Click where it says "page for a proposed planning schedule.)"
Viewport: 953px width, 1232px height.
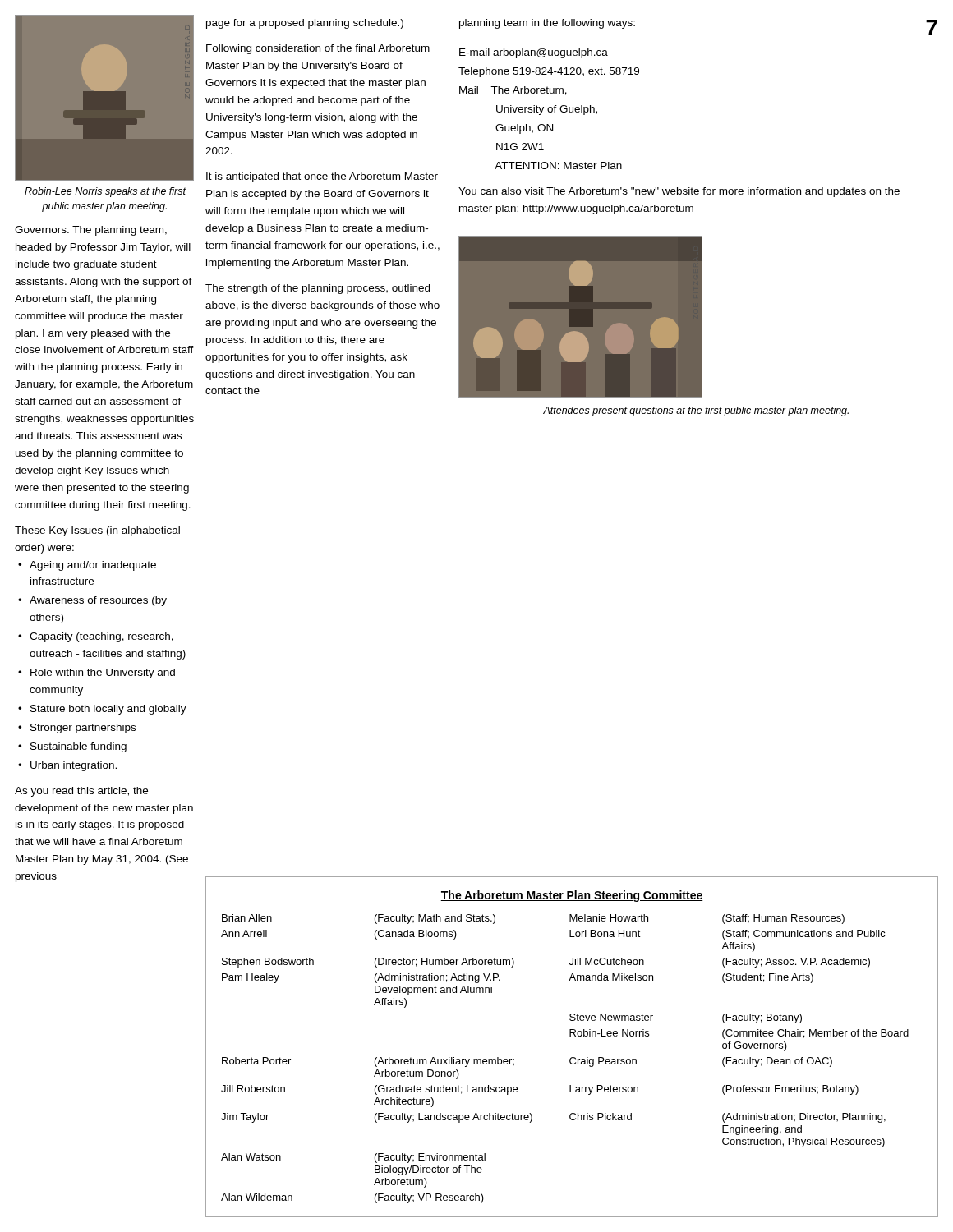coord(305,23)
